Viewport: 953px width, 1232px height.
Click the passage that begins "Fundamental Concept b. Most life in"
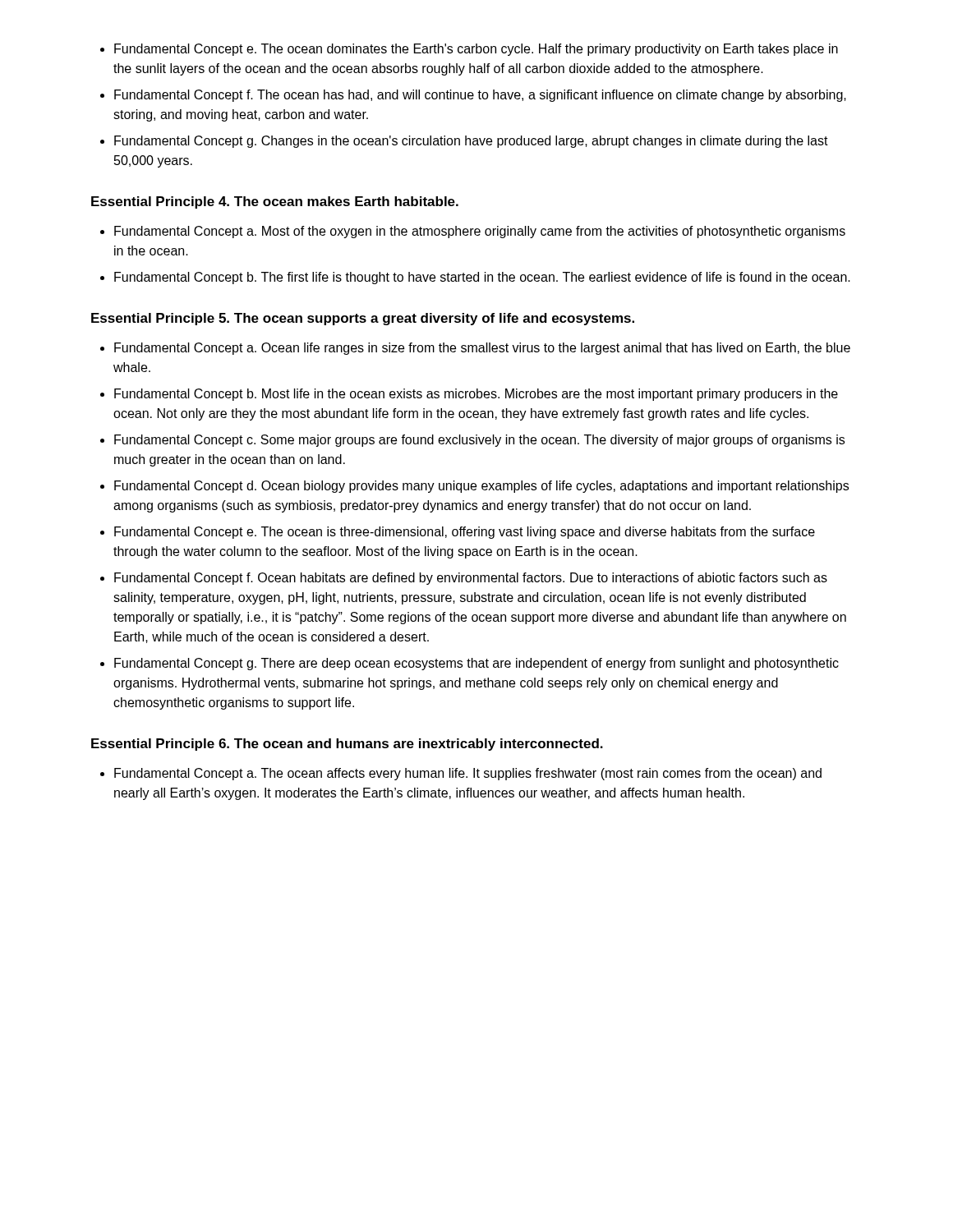pos(476,404)
